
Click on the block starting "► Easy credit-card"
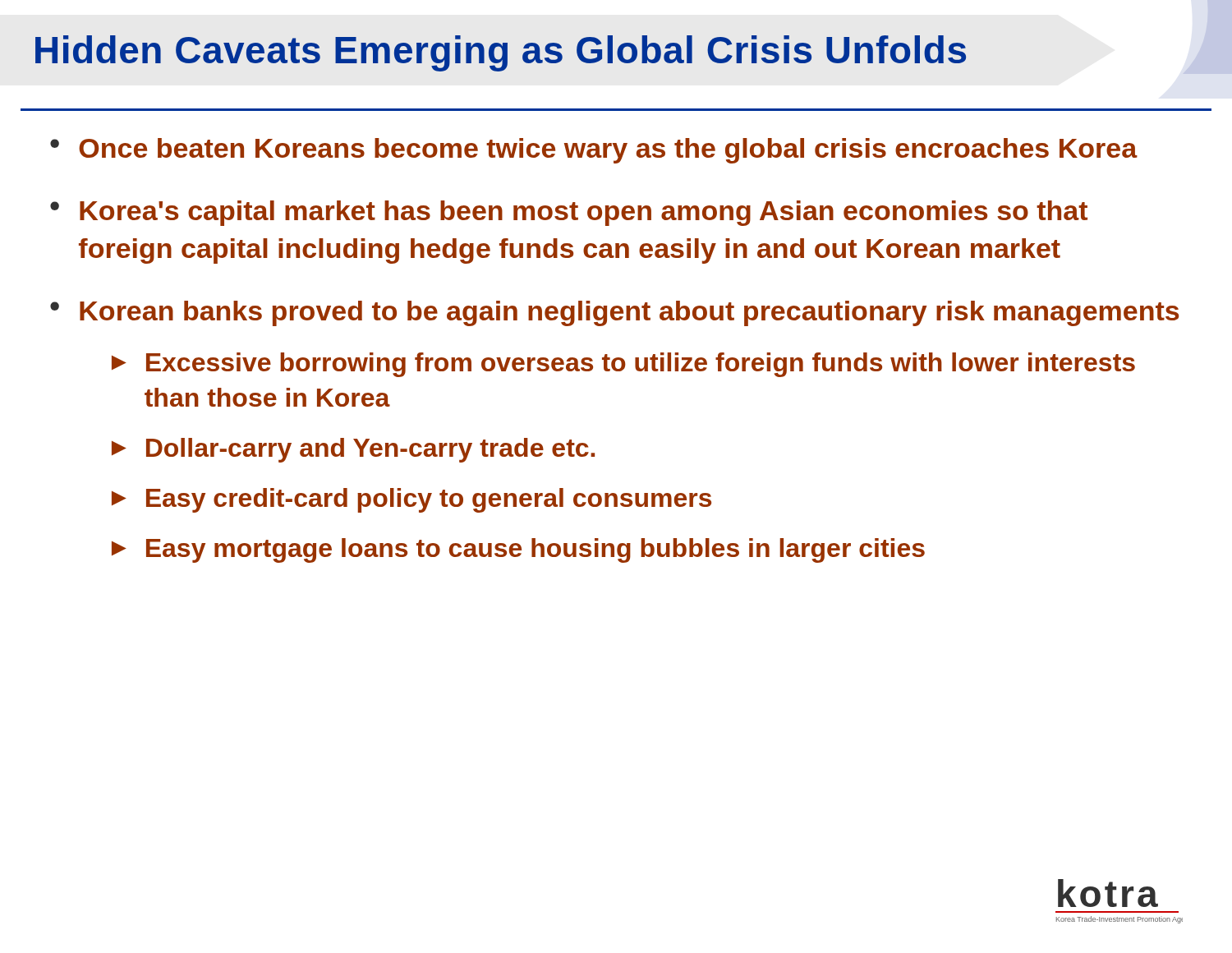[x=410, y=498]
